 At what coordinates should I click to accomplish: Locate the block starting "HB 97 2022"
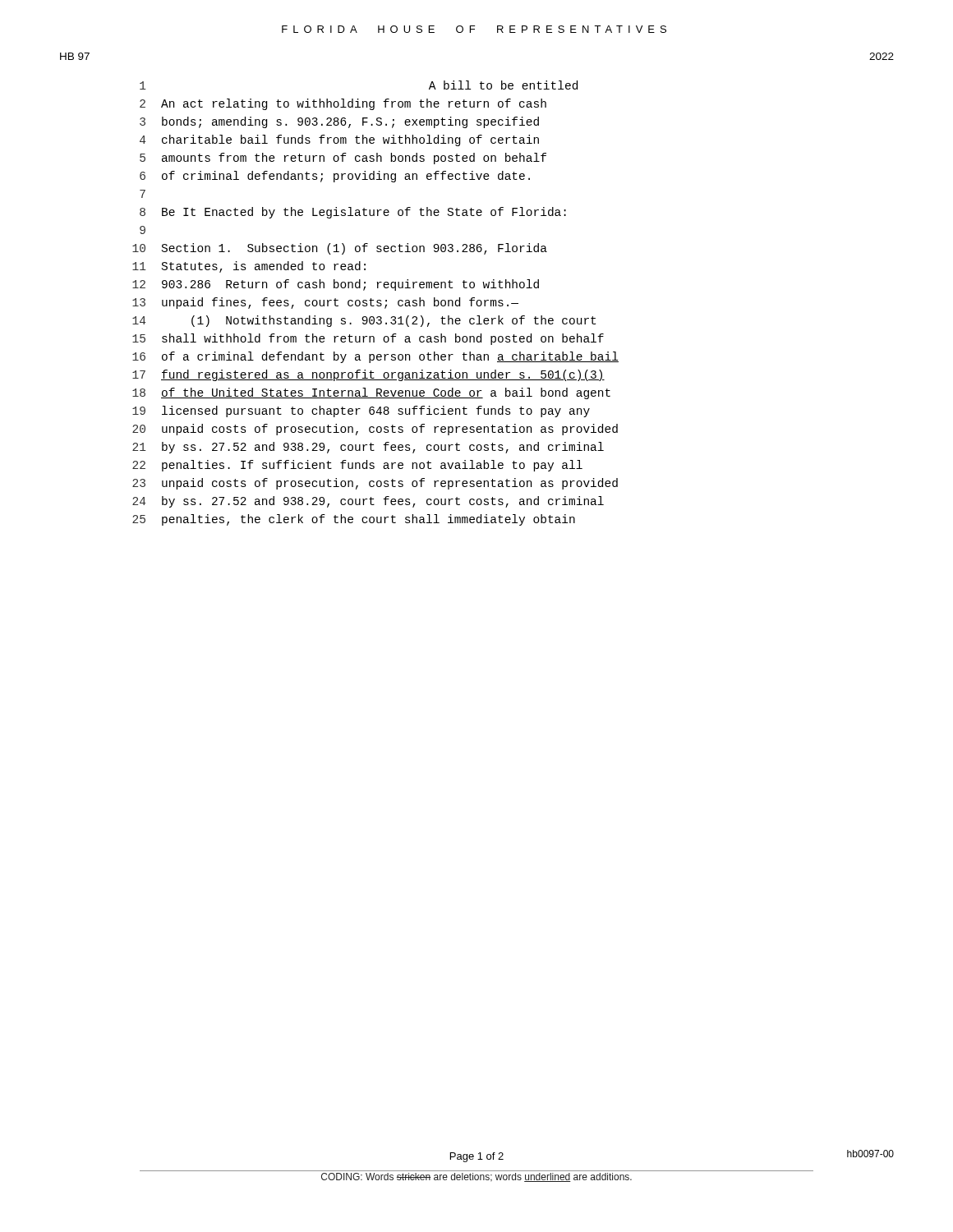(x=71, y=56)
